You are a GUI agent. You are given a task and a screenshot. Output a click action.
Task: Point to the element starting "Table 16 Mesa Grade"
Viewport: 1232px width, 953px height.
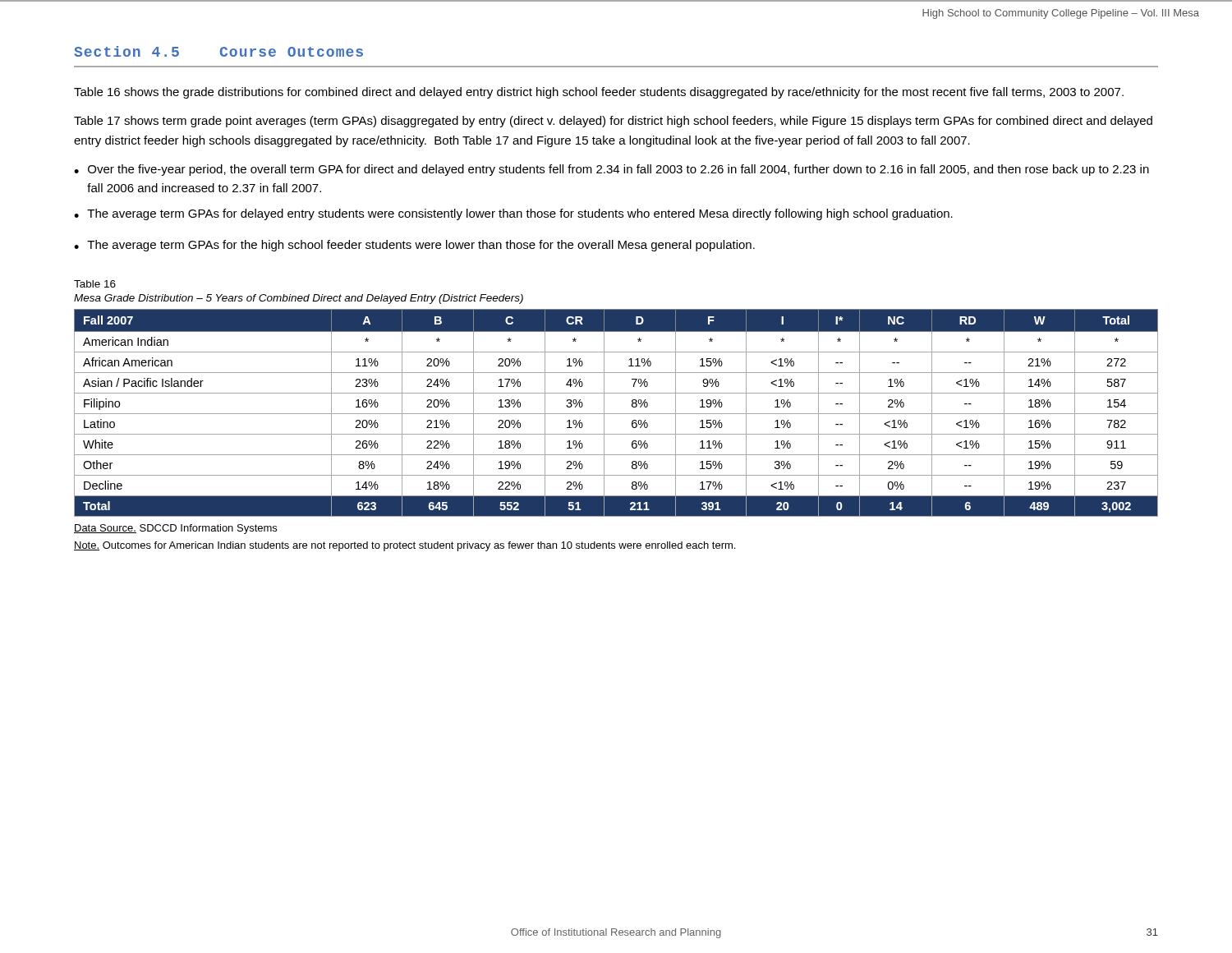tap(95, 284)
